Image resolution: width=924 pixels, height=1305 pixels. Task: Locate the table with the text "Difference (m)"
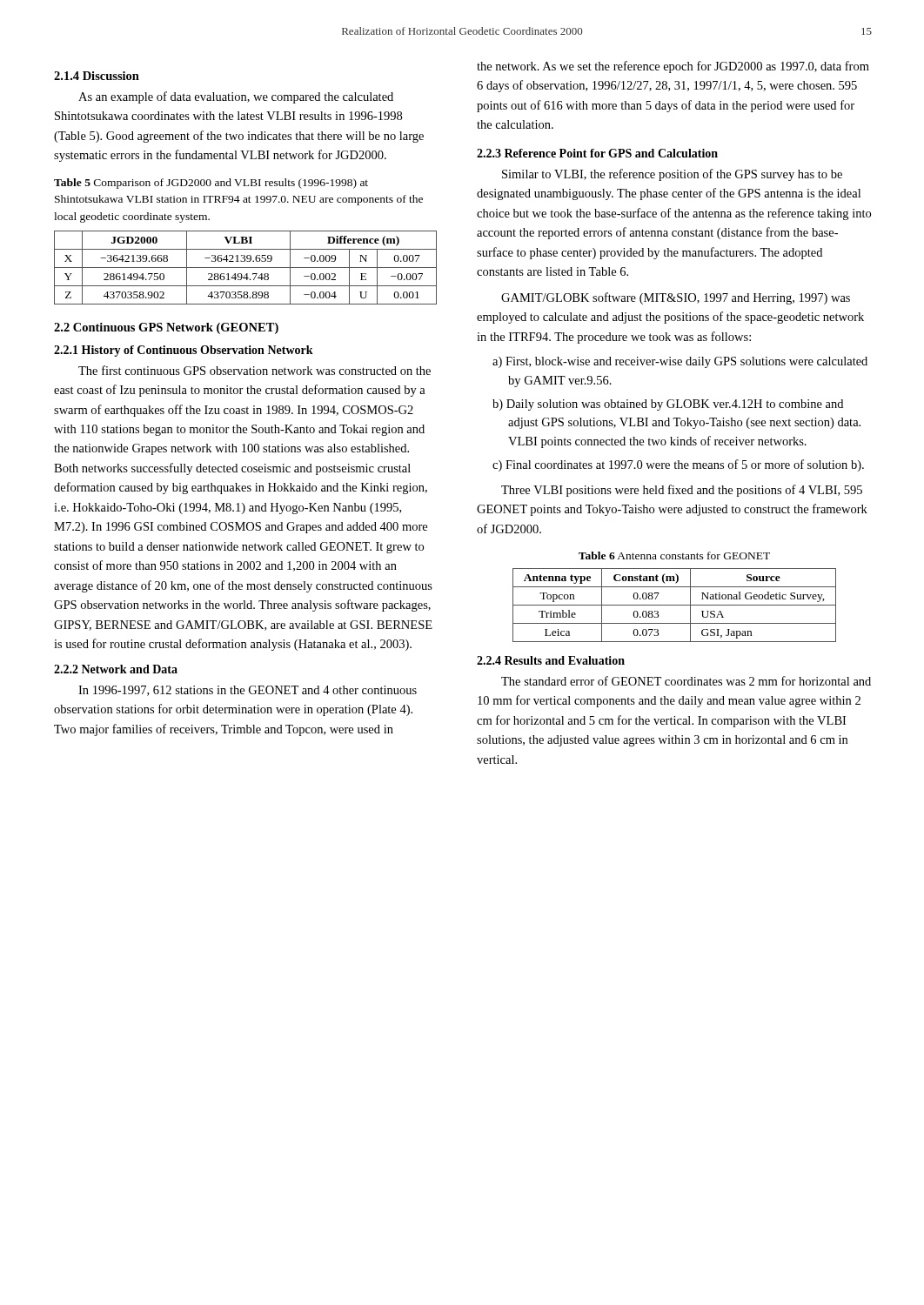click(x=245, y=267)
